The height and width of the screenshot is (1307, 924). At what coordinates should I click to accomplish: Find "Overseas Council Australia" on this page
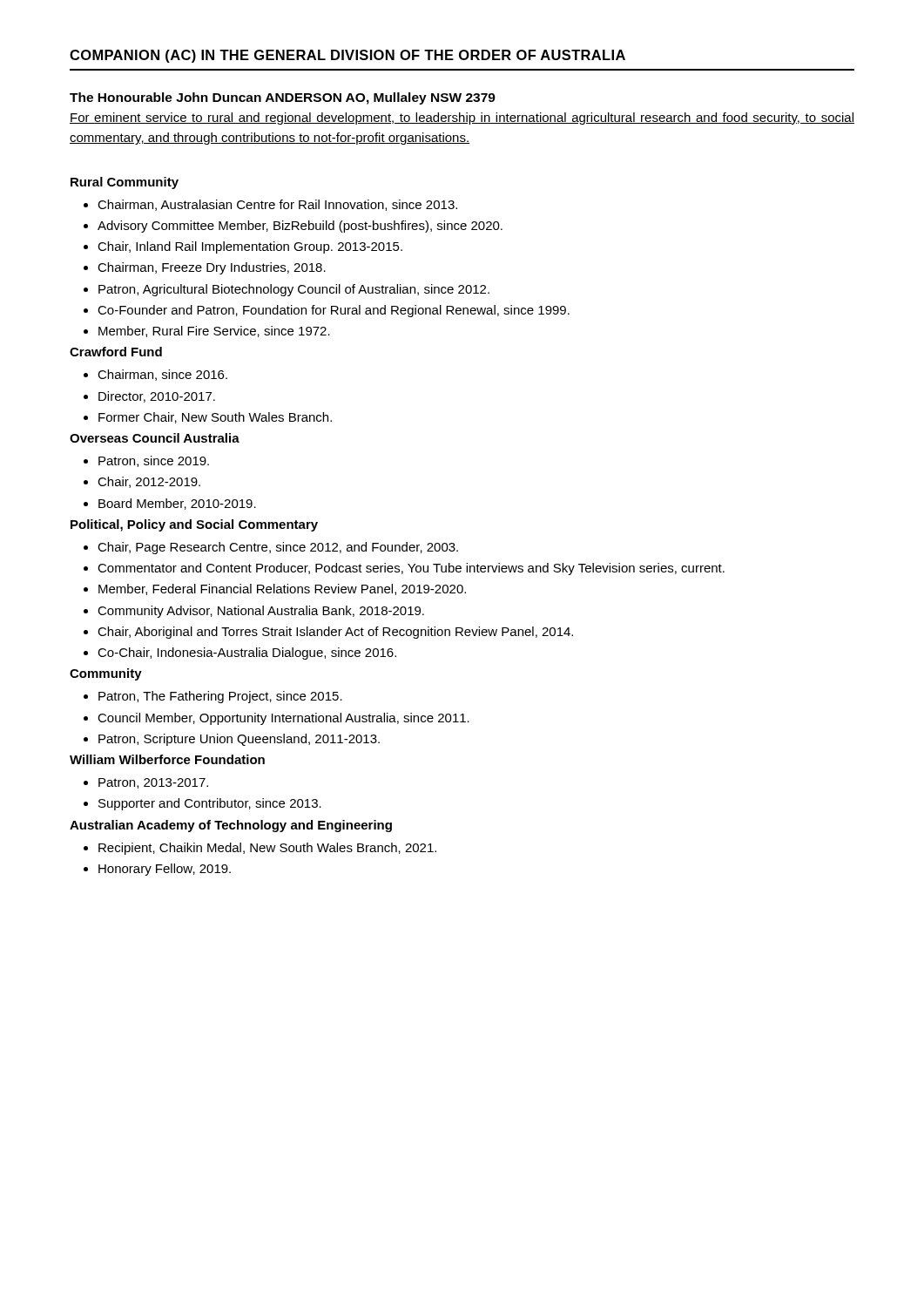click(154, 438)
